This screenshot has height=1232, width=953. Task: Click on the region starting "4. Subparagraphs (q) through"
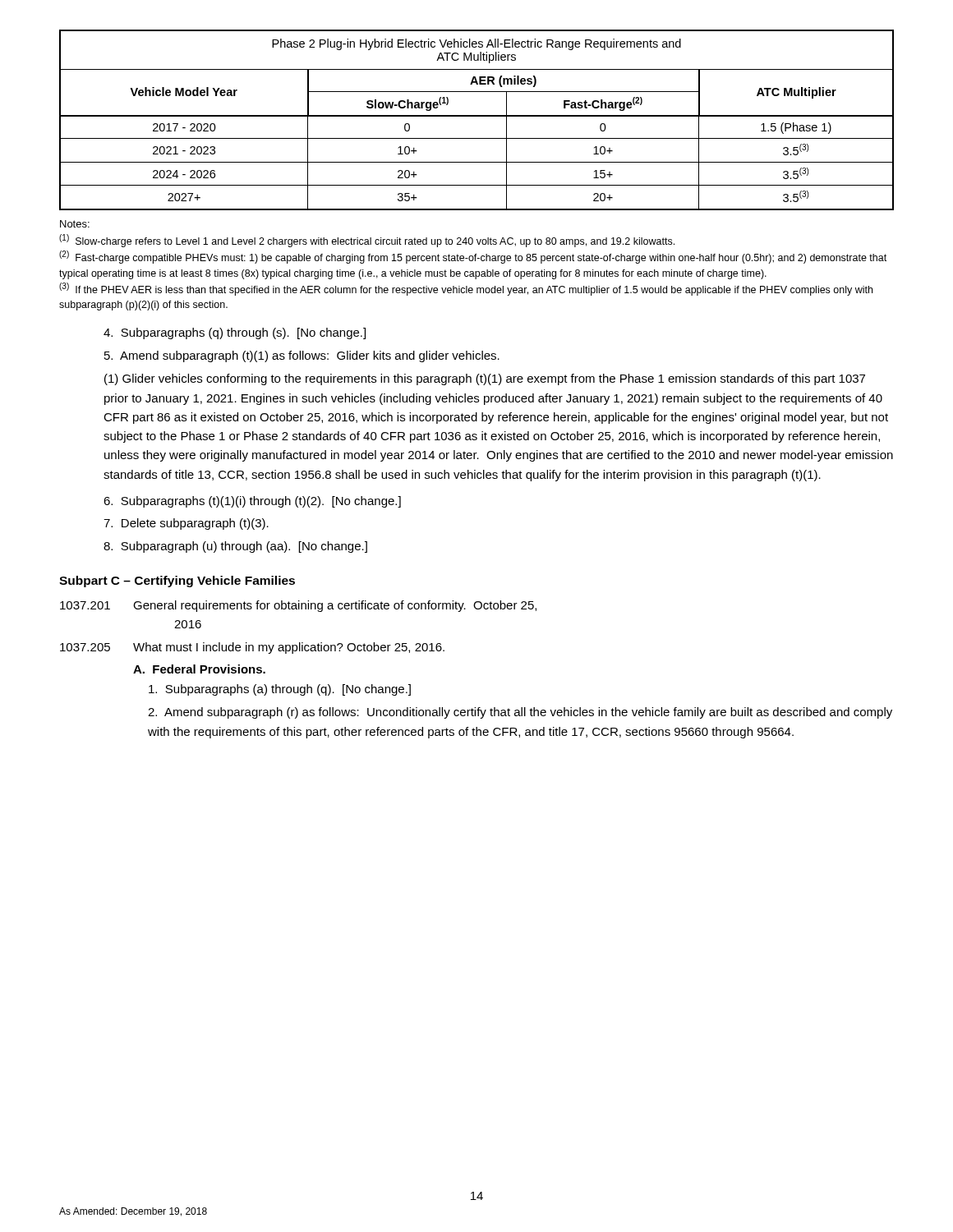point(235,332)
